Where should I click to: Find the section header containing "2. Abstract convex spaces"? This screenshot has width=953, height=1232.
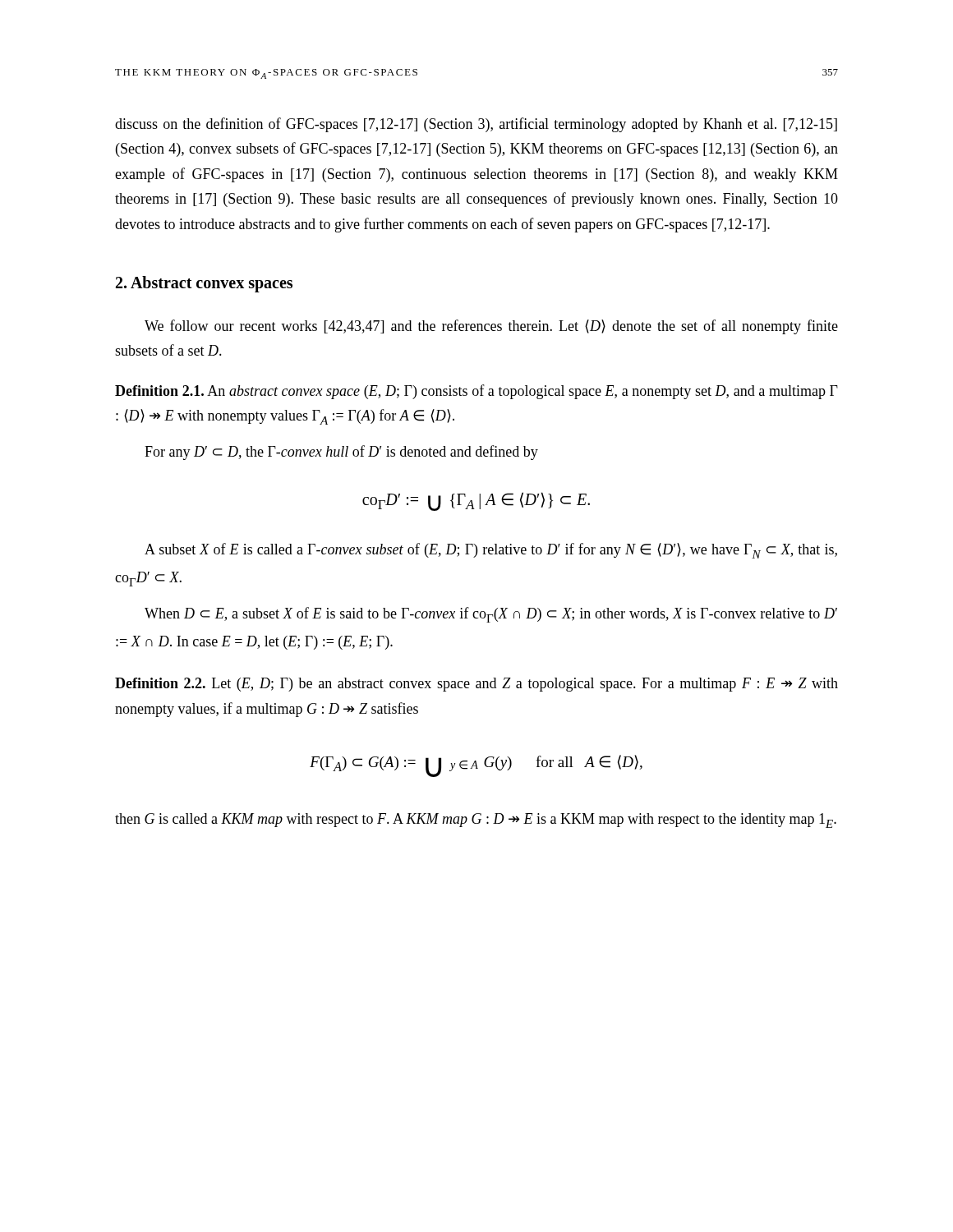[204, 282]
